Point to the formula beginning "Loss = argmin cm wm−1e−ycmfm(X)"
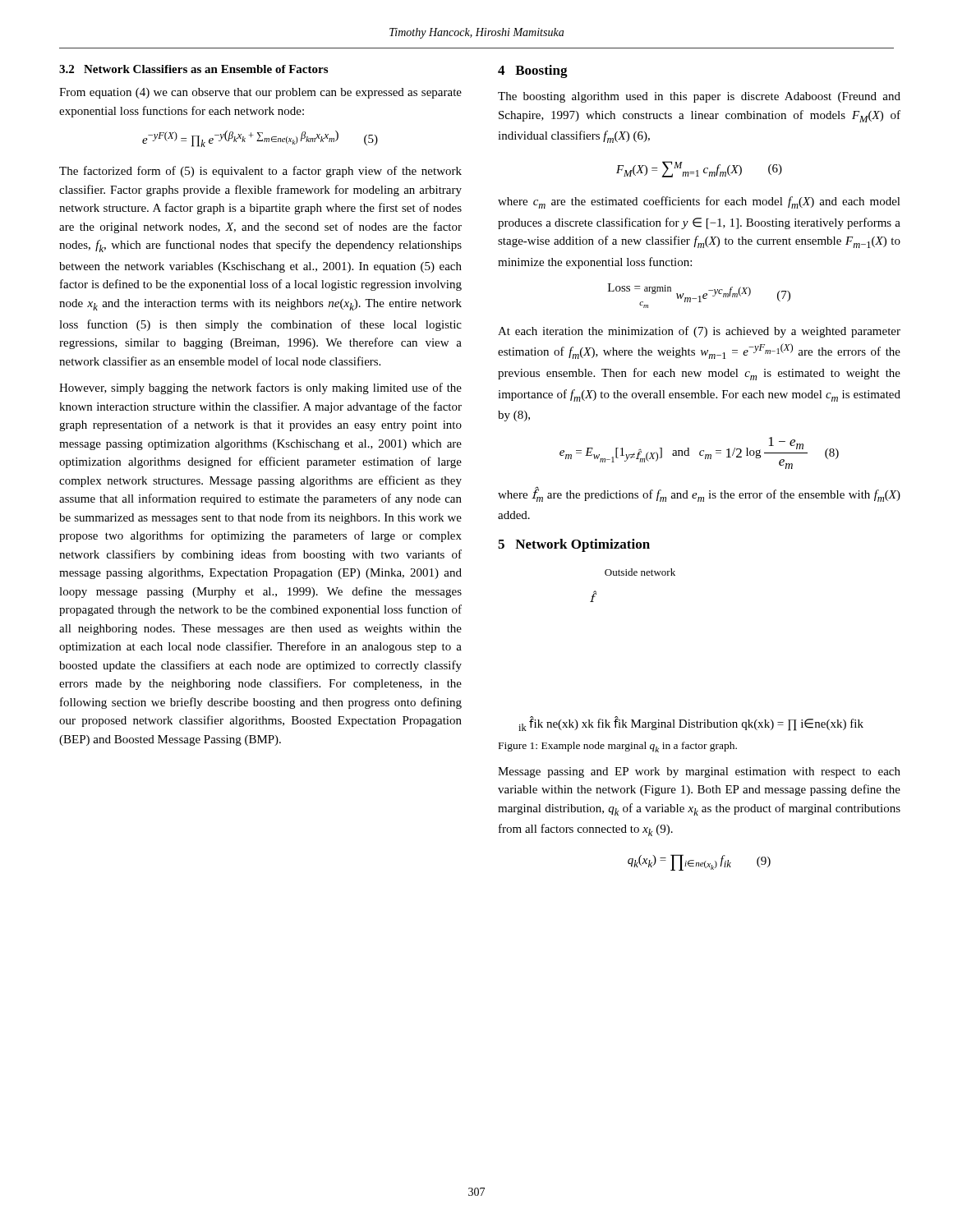953x1232 pixels. click(699, 295)
